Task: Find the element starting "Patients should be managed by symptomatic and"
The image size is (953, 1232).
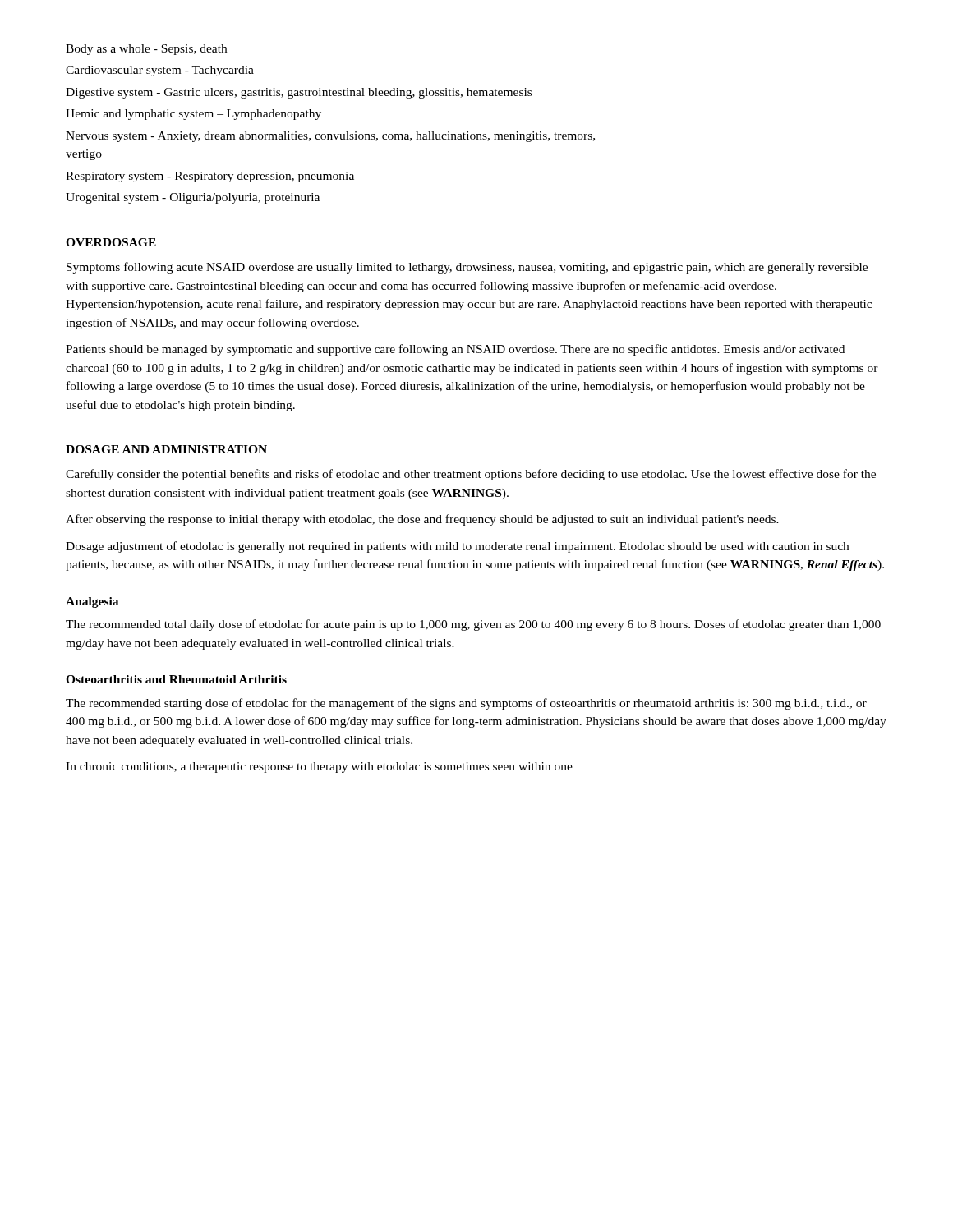Action: pos(476,377)
